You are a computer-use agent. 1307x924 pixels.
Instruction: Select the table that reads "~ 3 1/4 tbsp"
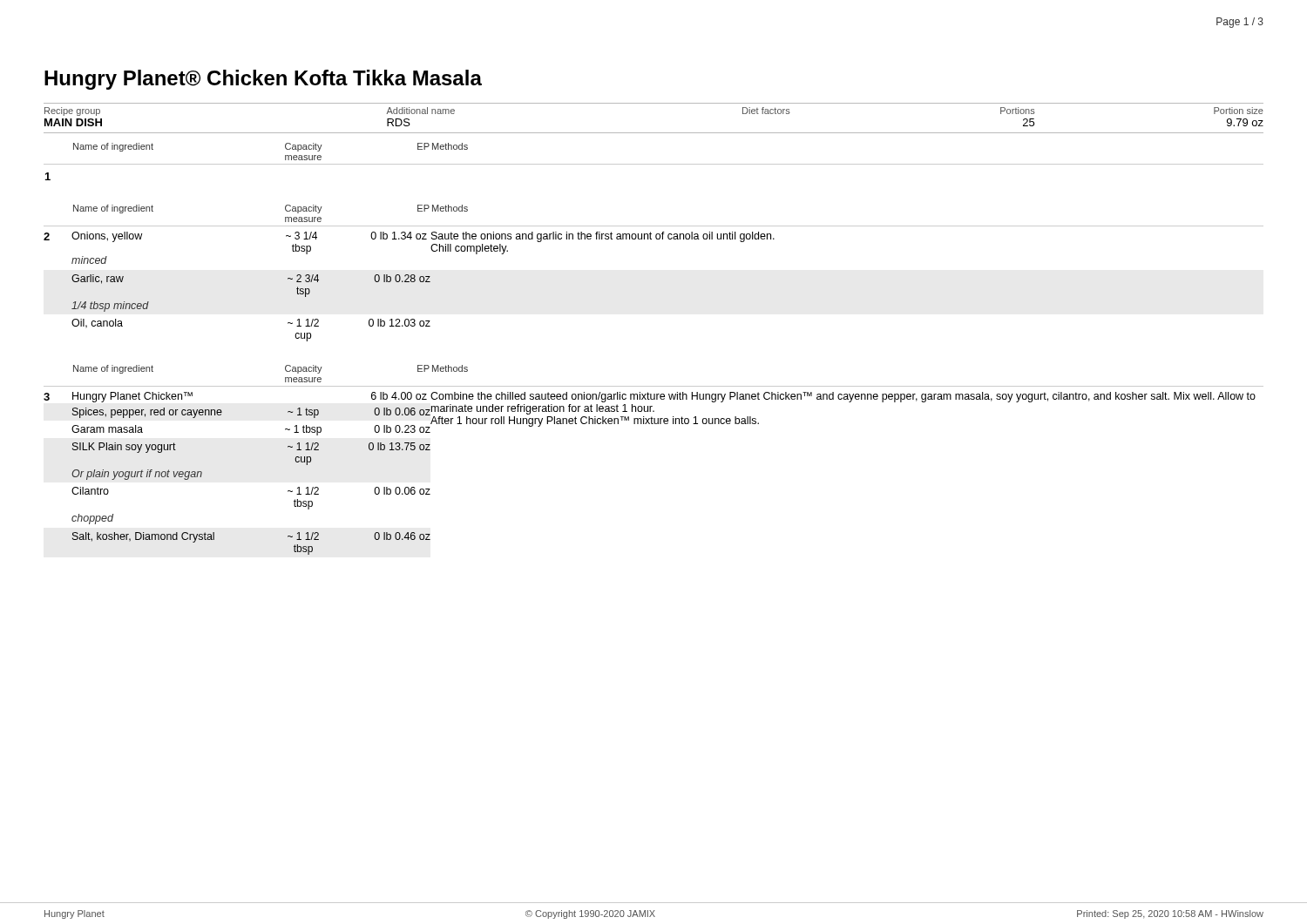click(654, 349)
